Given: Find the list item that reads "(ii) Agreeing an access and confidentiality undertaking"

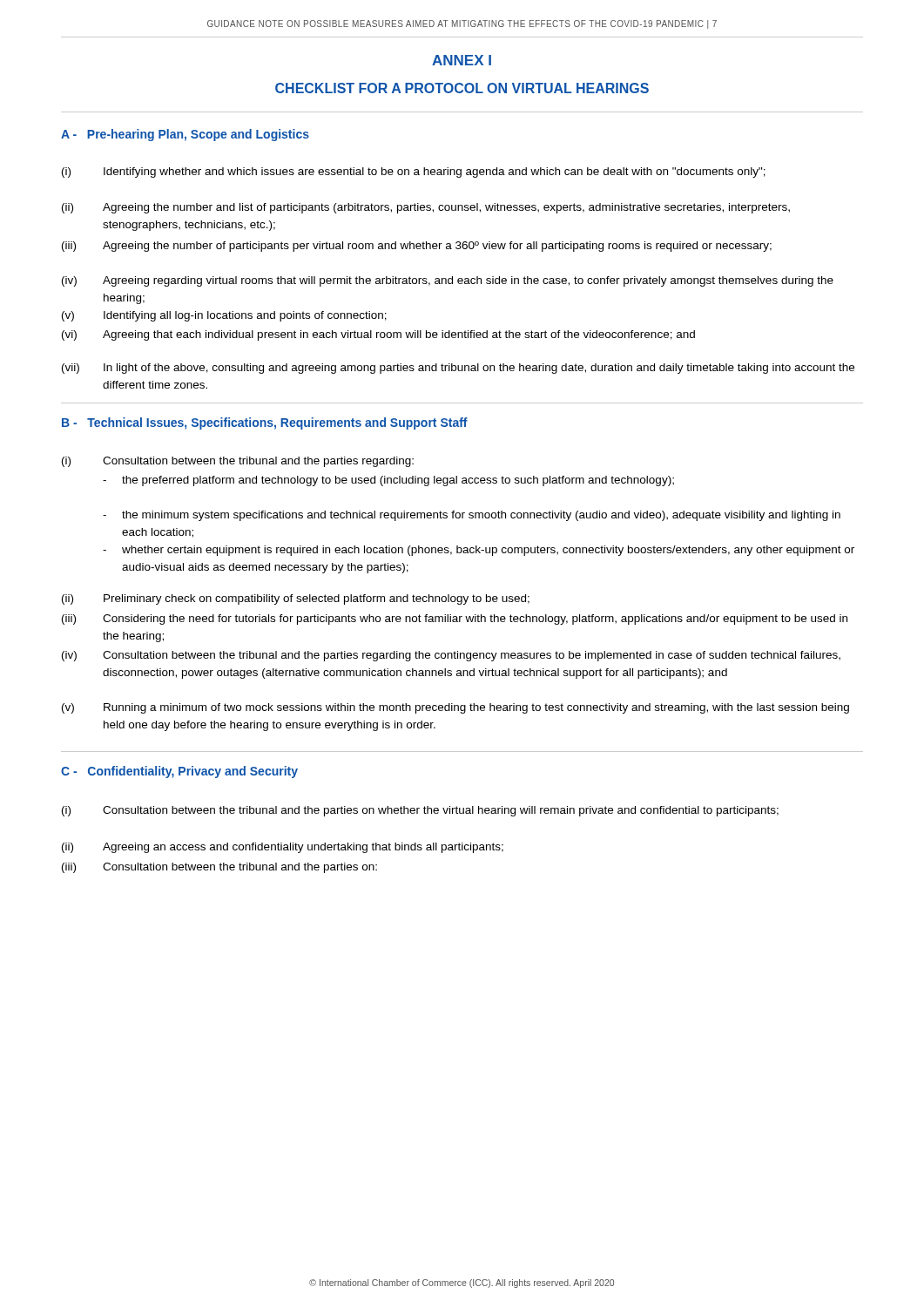Looking at the screenshot, I should coord(462,847).
